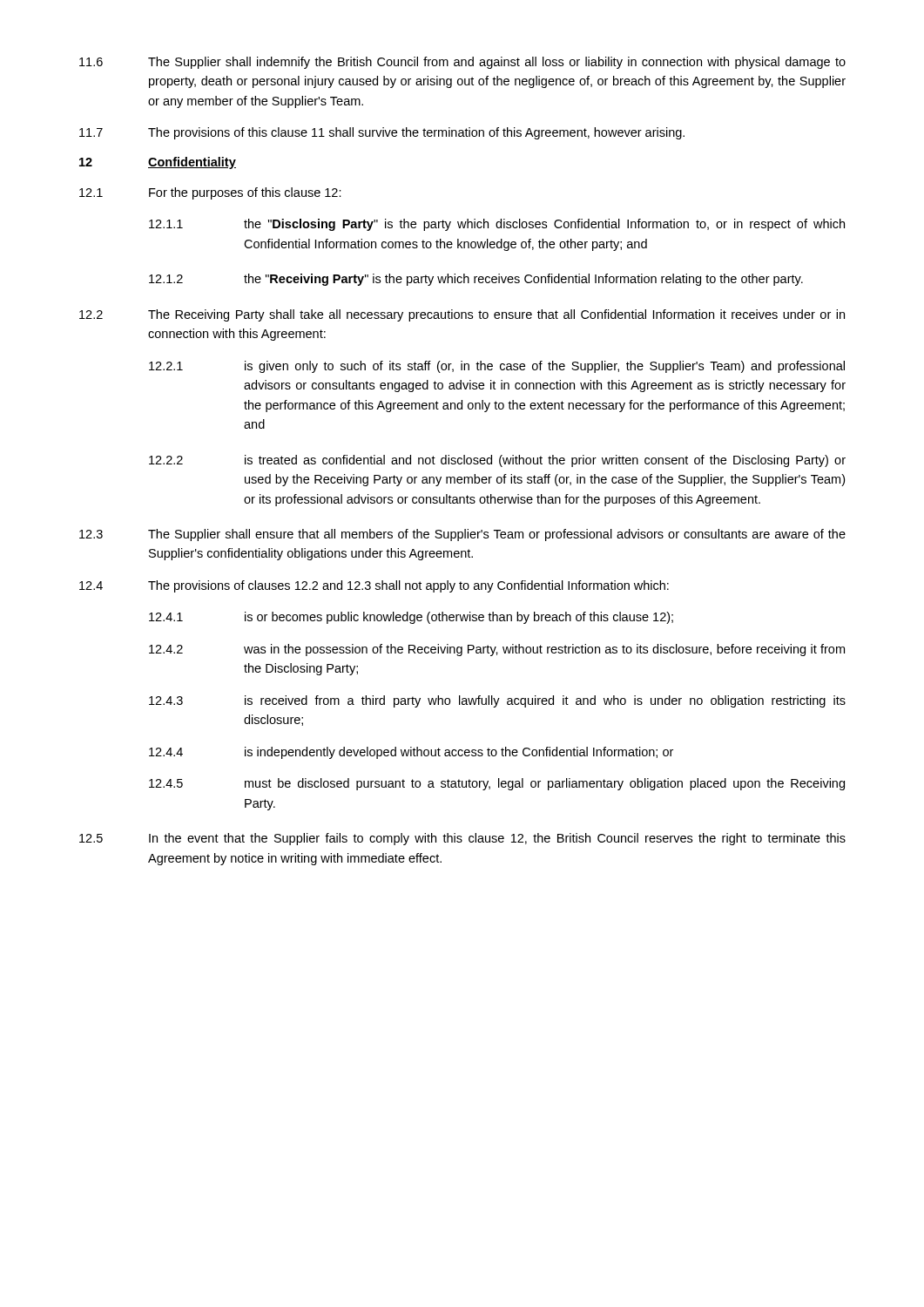Image resolution: width=924 pixels, height=1307 pixels.
Task: Point to the text starting "12.2.1 is given only to"
Action: pyautogui.click(x=462, y=395)
